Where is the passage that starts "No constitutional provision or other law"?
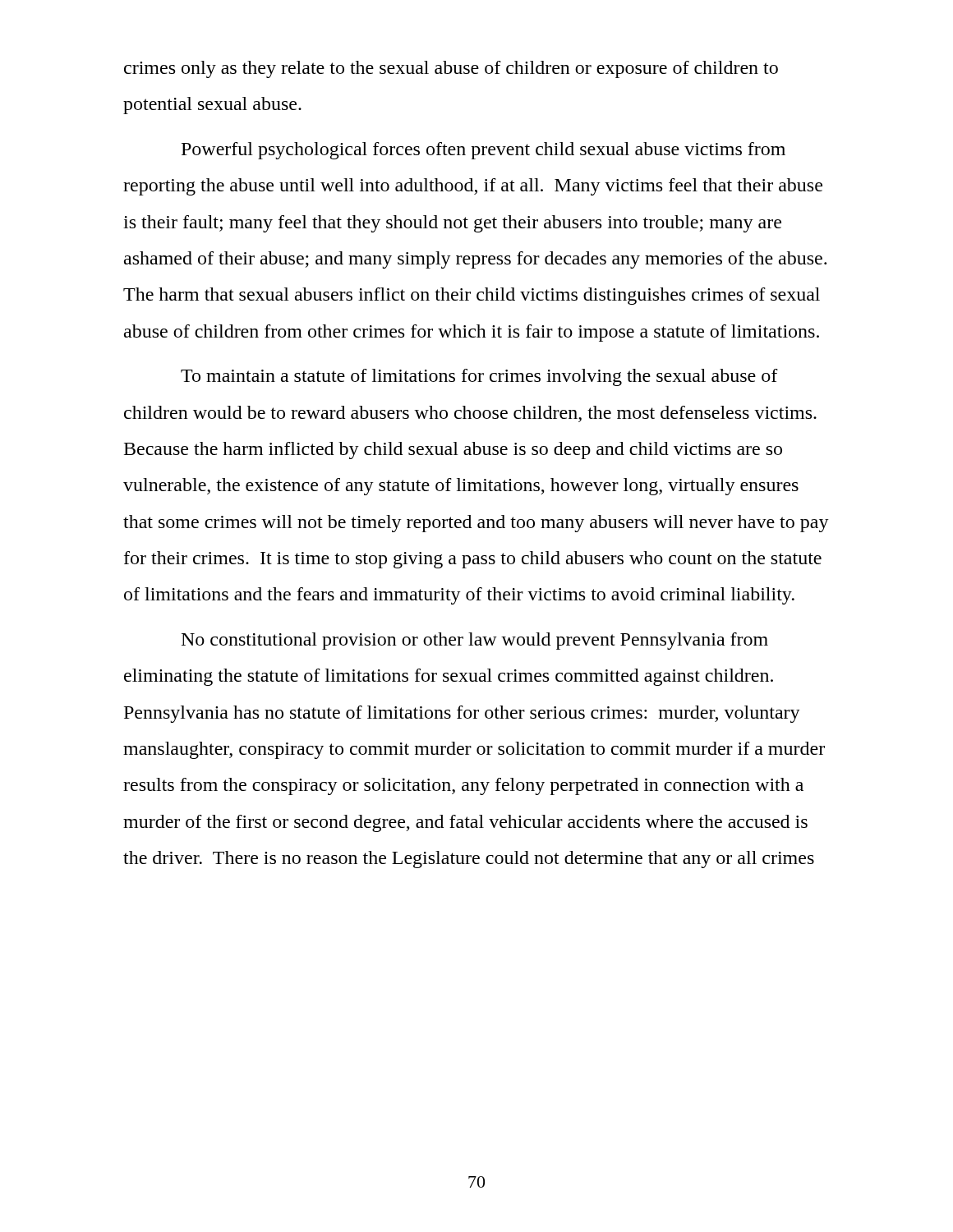 pos(476,748)
